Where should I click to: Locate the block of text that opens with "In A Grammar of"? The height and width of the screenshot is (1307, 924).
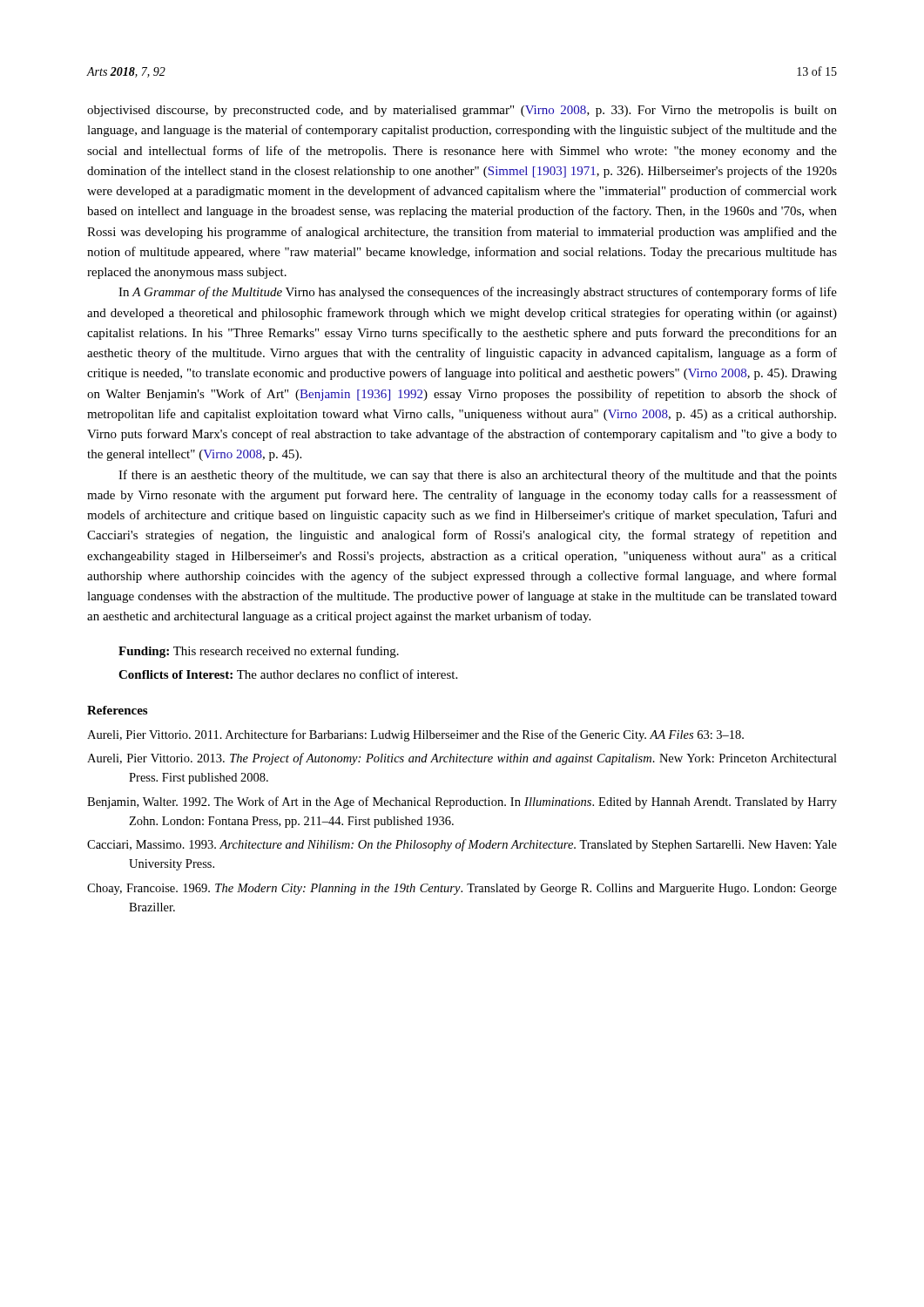click(x=462, y=374)
